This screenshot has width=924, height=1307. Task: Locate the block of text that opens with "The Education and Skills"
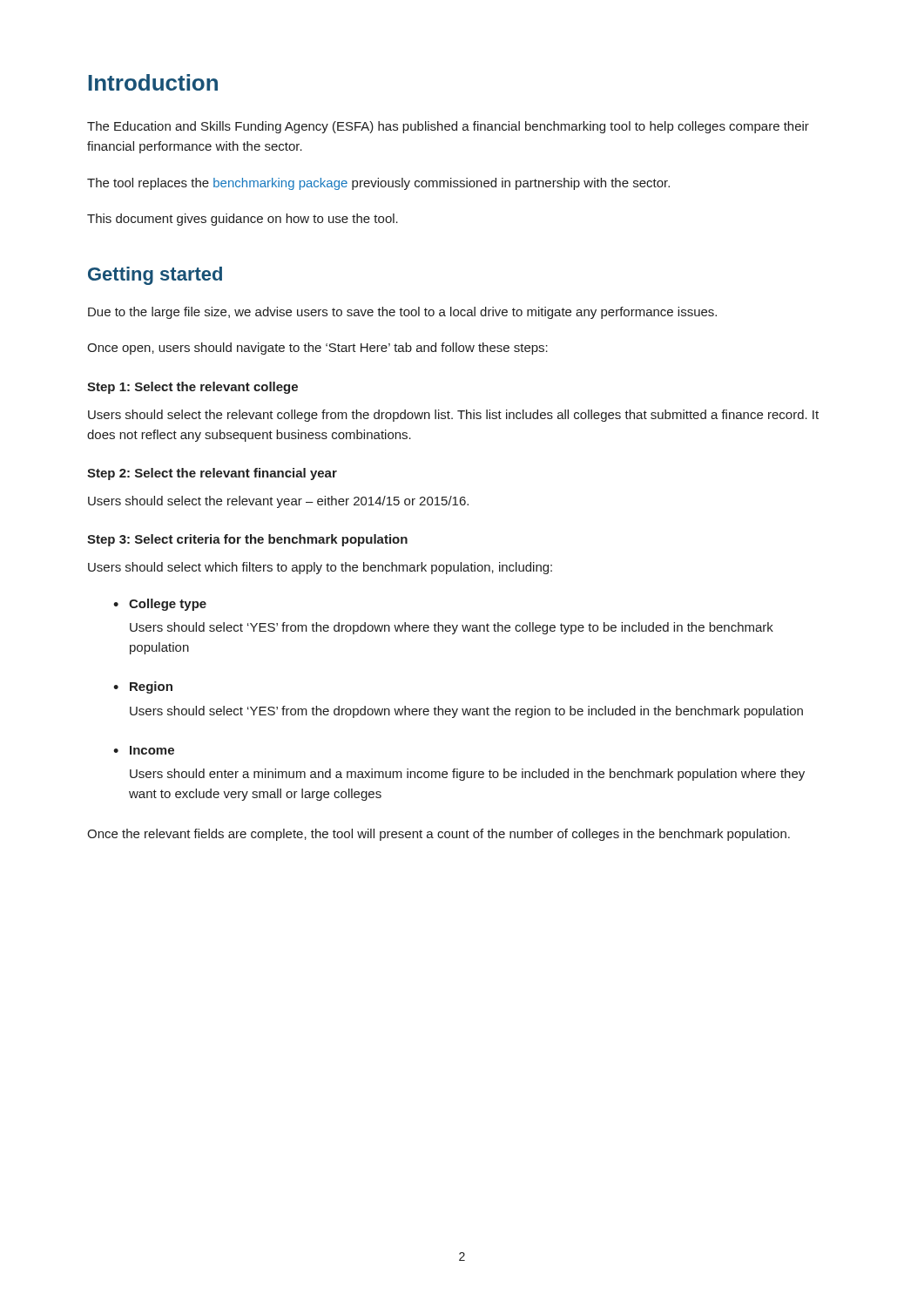pyautogui.click(x=448, y=136)
